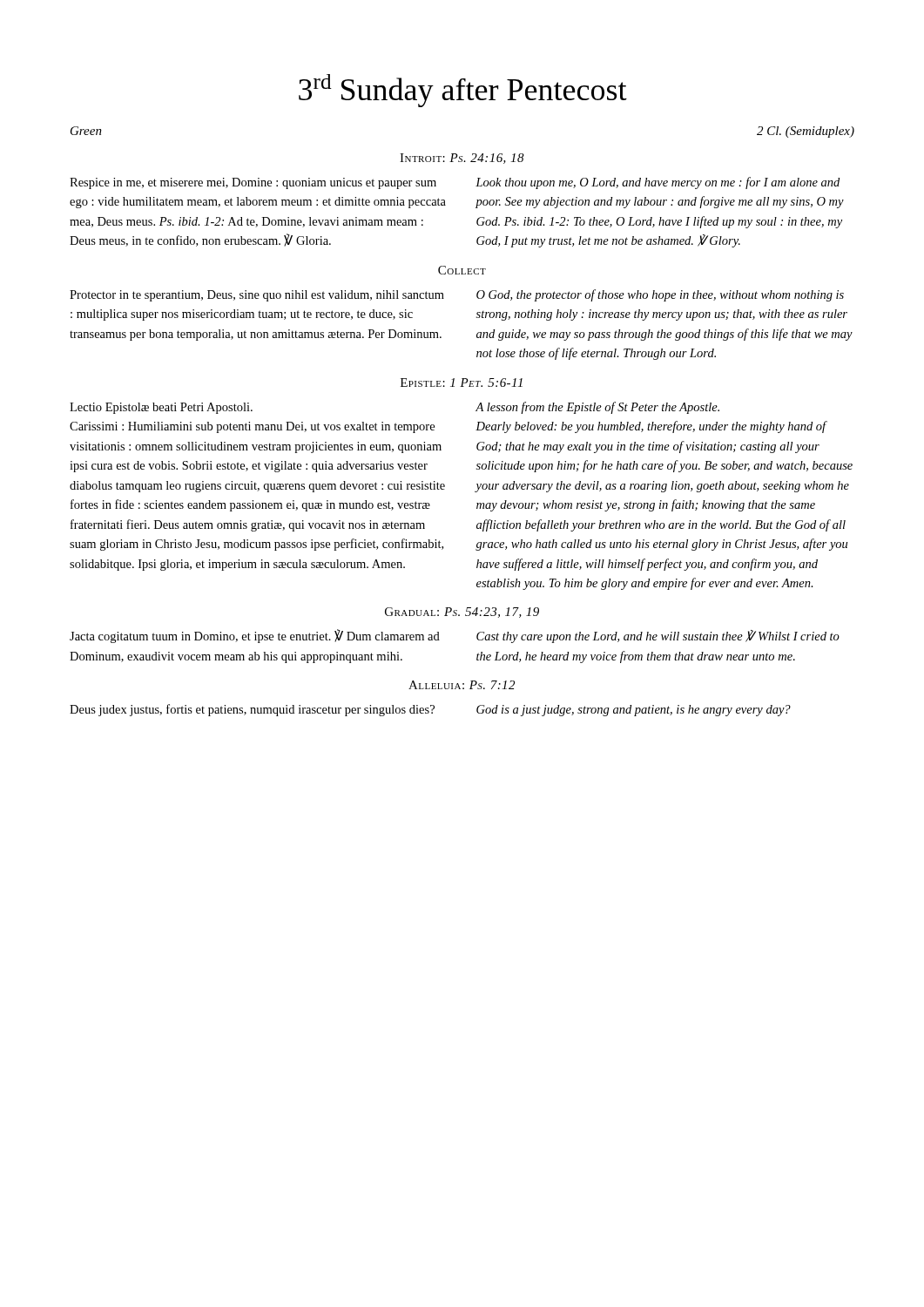Viewport: 924px width, 1307px height.
Task: Find the text block with the text "Deus judex justus, fortis"
Action: [x=252, y=710]
